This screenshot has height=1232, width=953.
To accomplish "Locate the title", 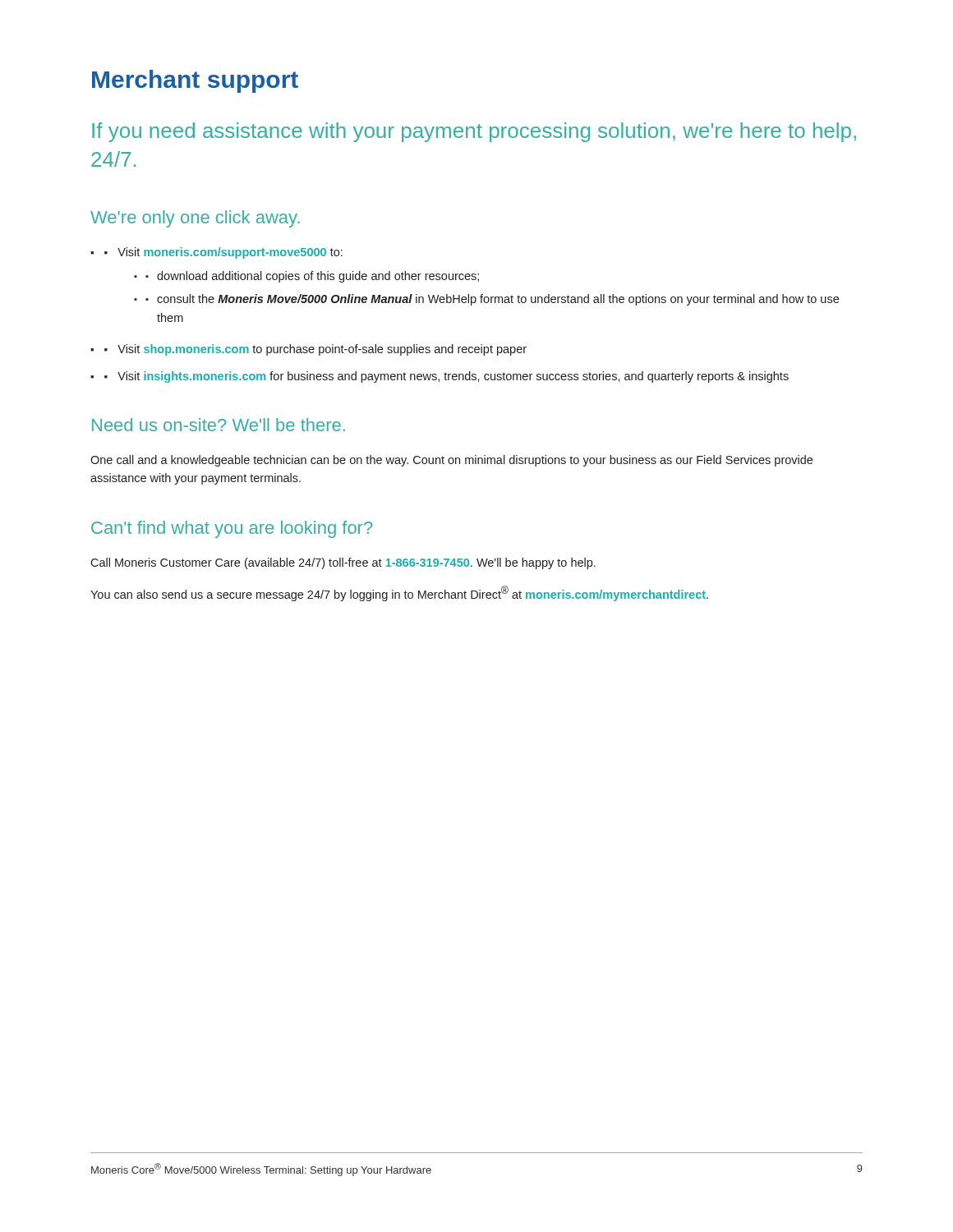I will (x=194, y=80).
